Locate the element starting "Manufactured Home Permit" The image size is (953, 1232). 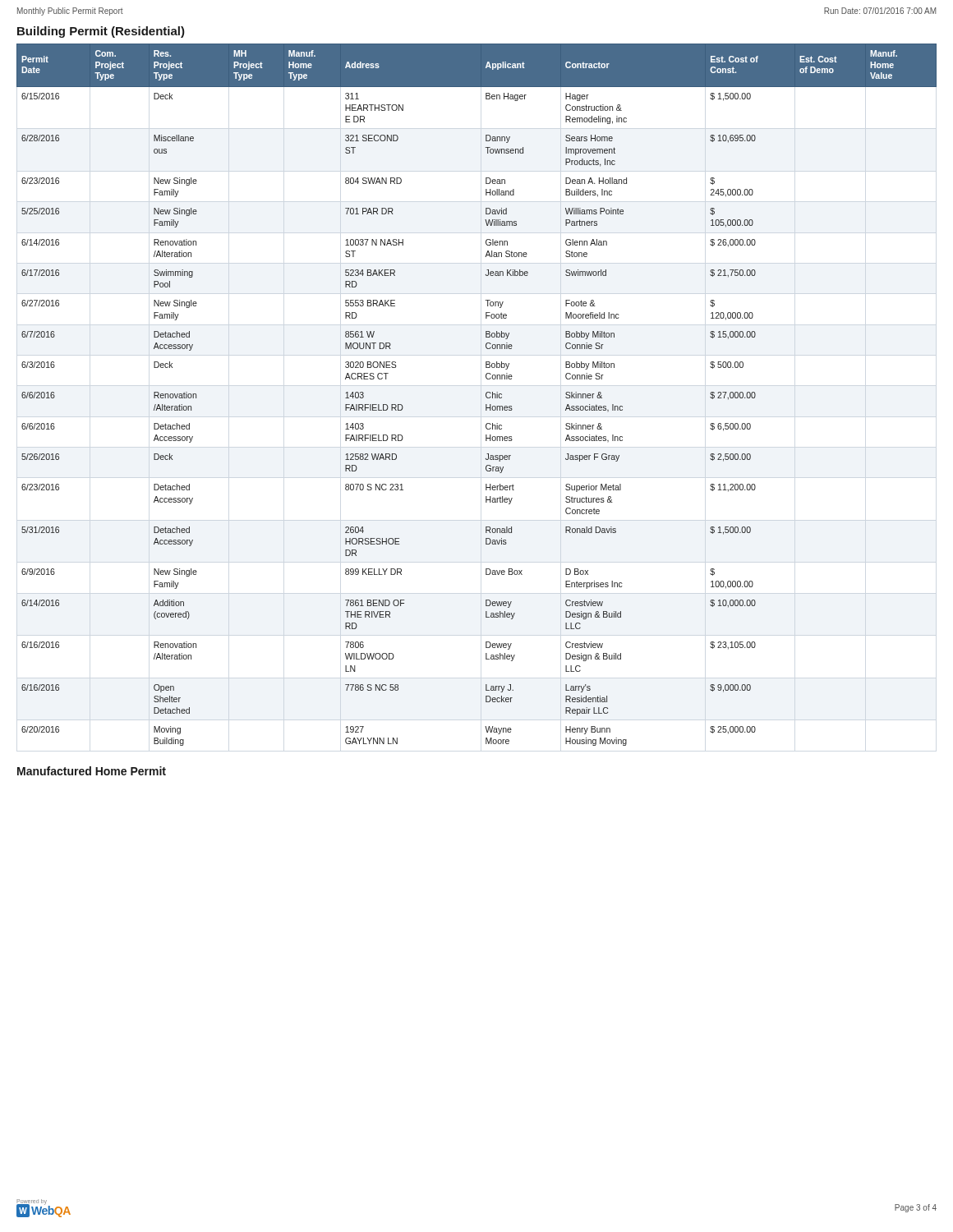pos(91,771)
